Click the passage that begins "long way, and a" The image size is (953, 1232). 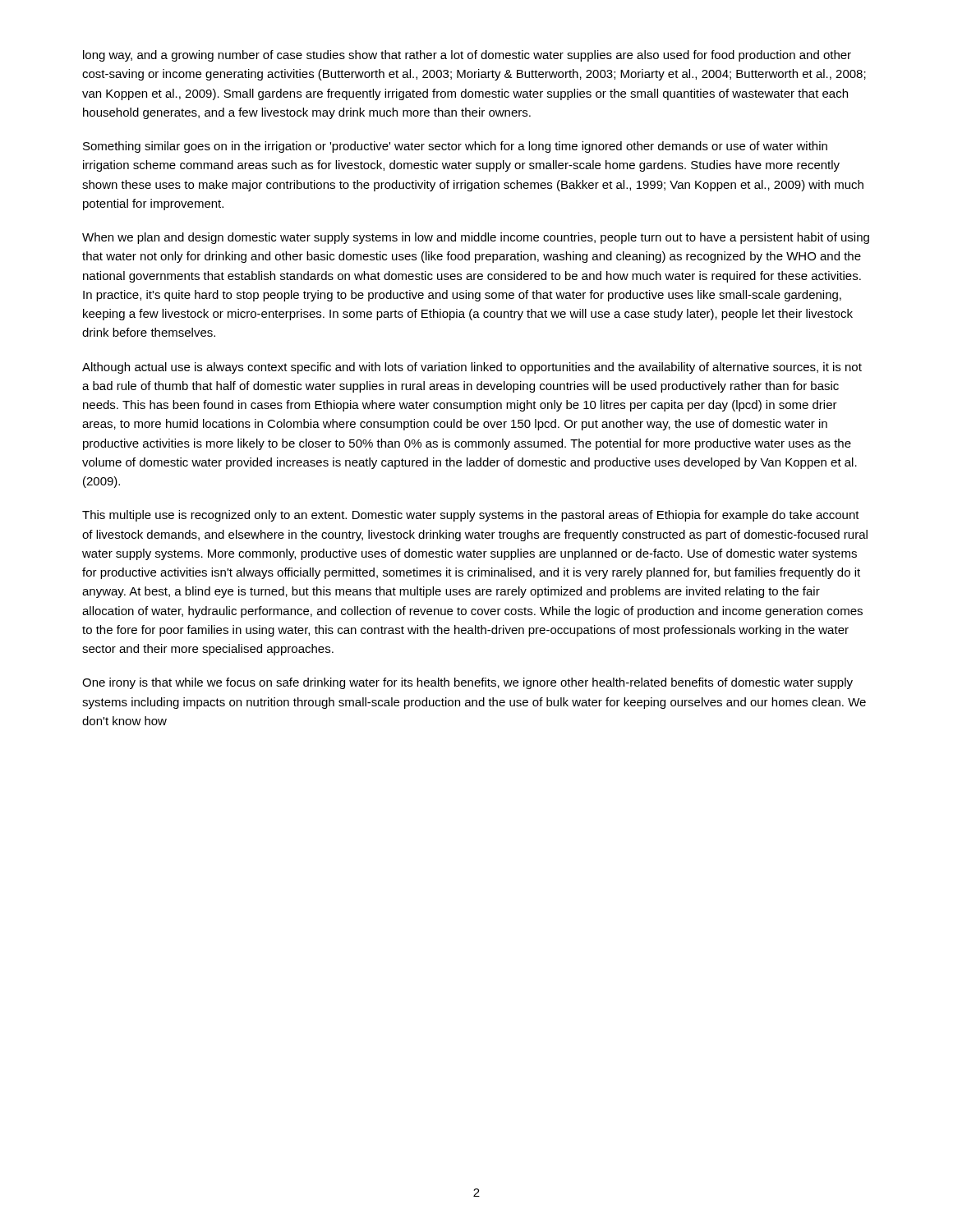[x=474, y=83]
